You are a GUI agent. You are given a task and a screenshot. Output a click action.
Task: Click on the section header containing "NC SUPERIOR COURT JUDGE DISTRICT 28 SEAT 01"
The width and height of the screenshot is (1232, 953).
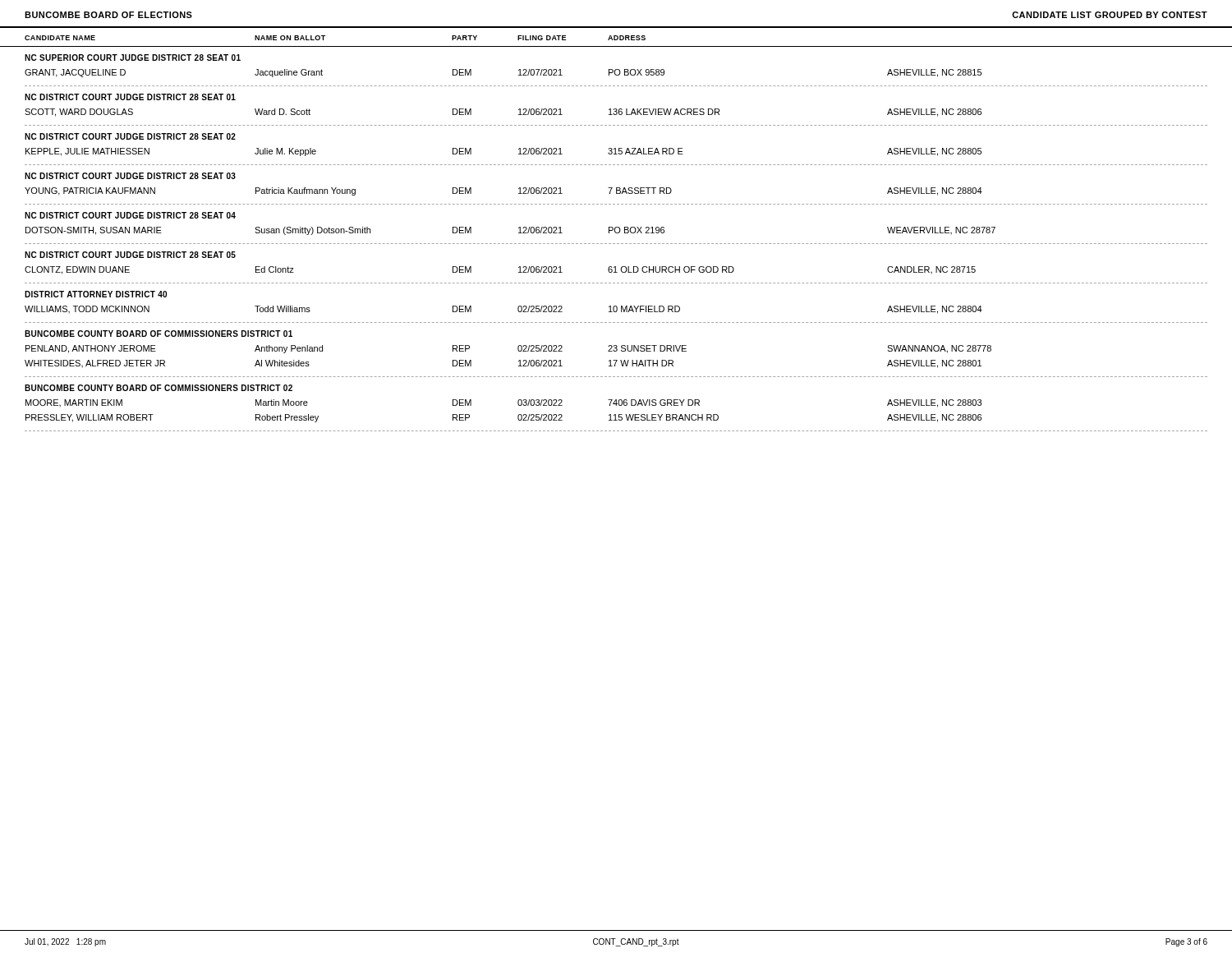[133, 58]
